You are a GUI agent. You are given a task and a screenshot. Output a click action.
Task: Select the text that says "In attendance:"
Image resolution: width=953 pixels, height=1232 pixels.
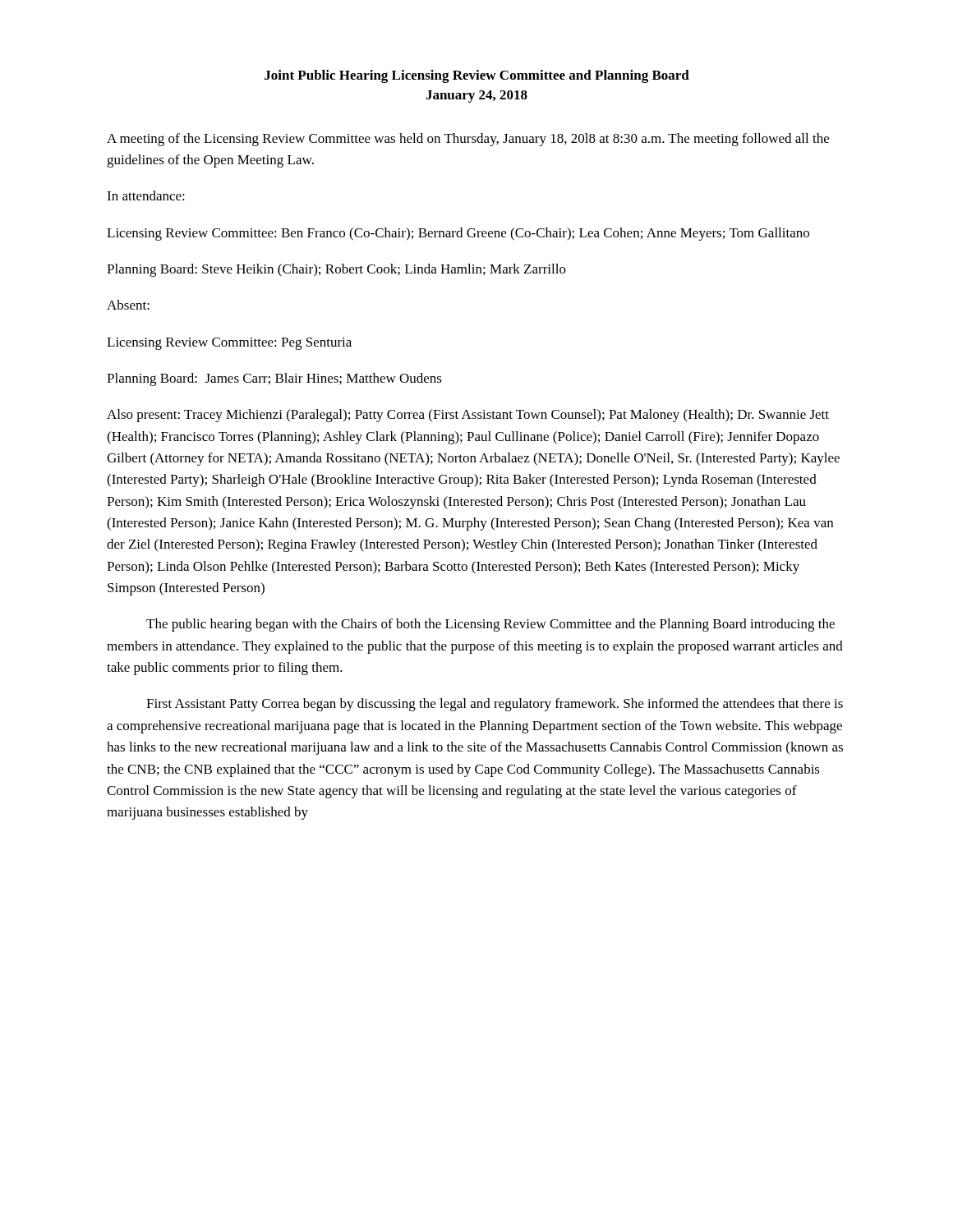pos(146,196)
